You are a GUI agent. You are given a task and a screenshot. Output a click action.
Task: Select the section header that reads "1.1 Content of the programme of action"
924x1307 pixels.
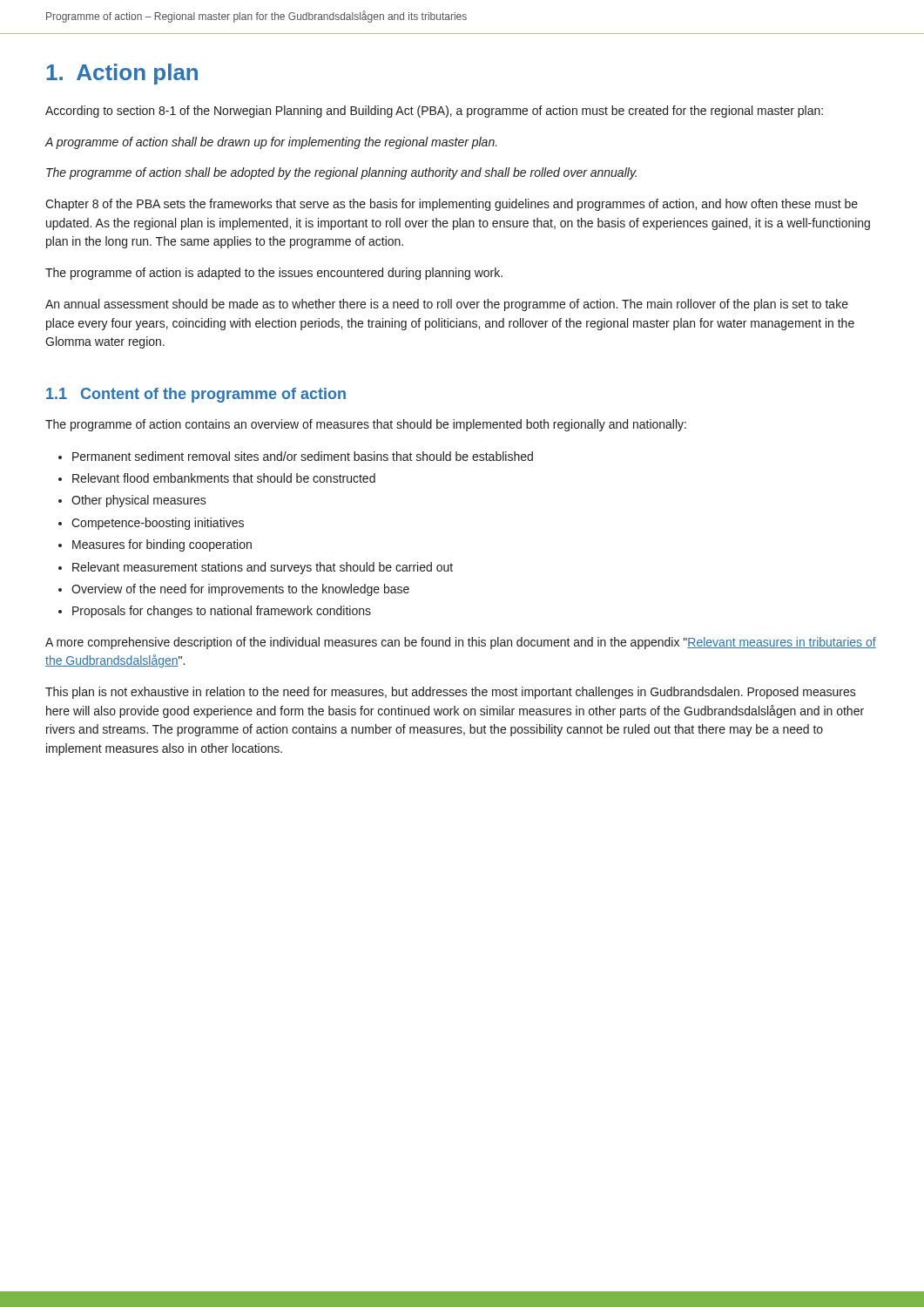[196, 395]
